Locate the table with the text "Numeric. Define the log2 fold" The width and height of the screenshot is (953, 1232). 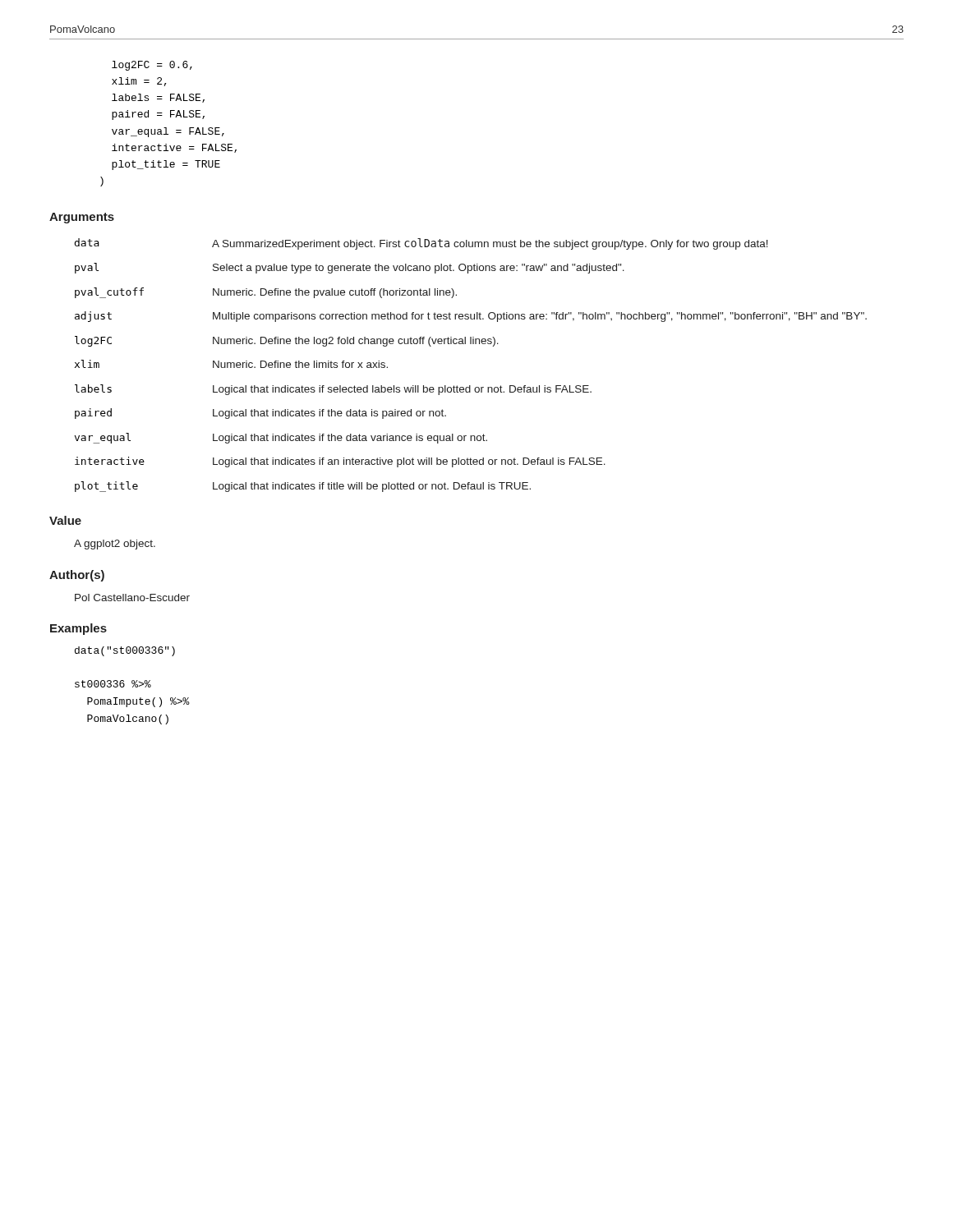click(x=476, y=365)
